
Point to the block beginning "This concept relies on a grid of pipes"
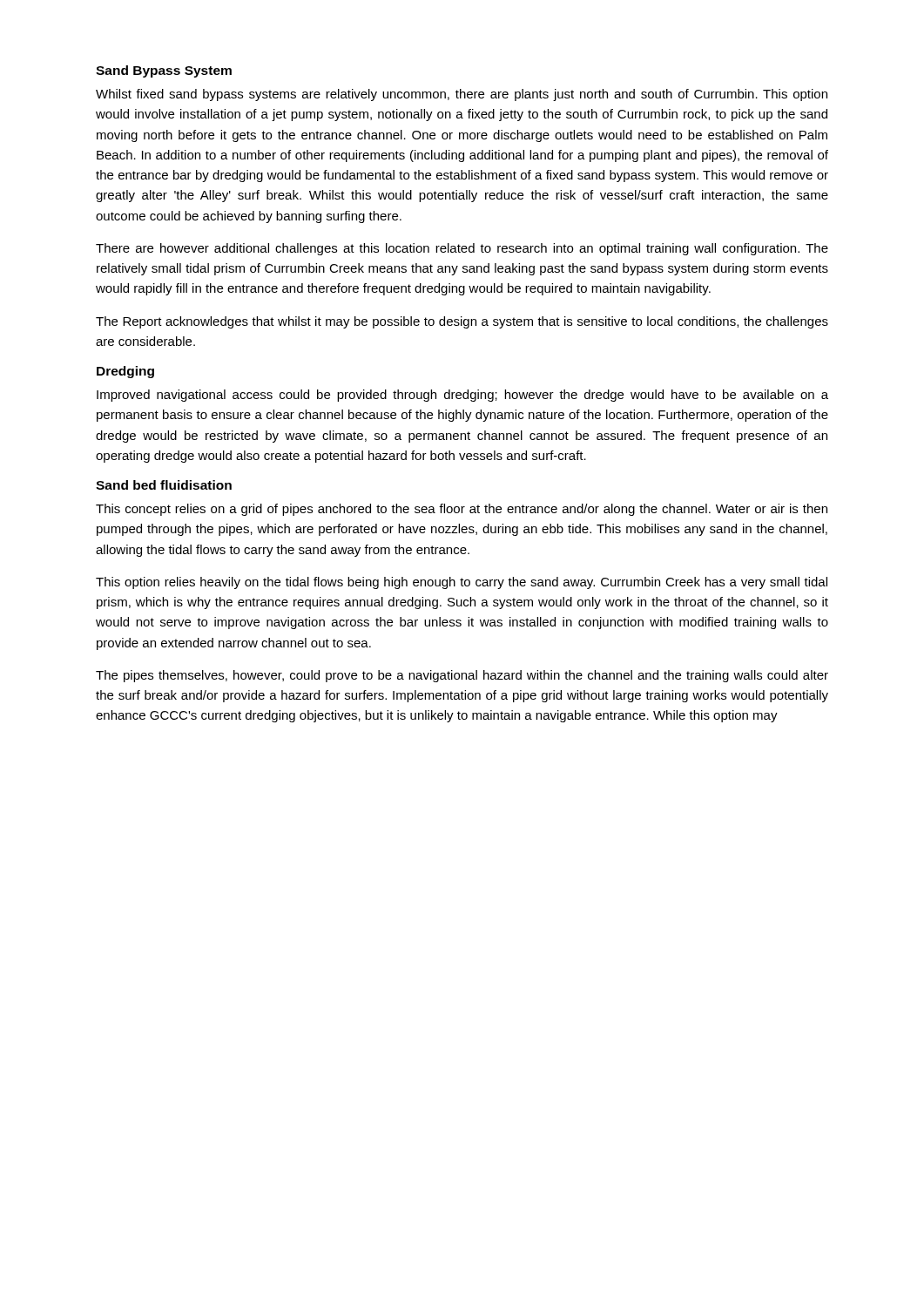(x=462, y=529)
